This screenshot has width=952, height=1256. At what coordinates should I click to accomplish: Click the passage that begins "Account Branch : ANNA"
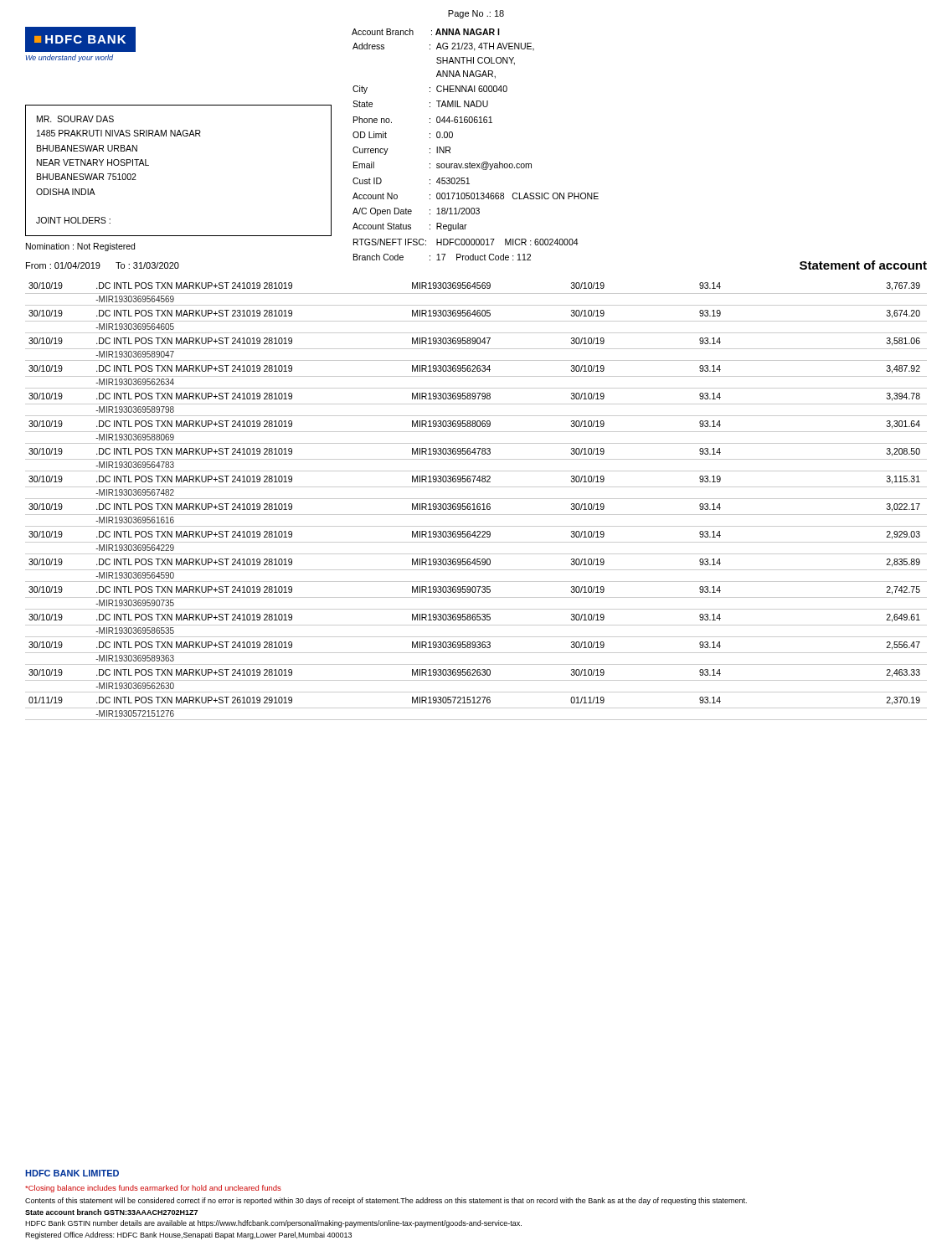380,31
